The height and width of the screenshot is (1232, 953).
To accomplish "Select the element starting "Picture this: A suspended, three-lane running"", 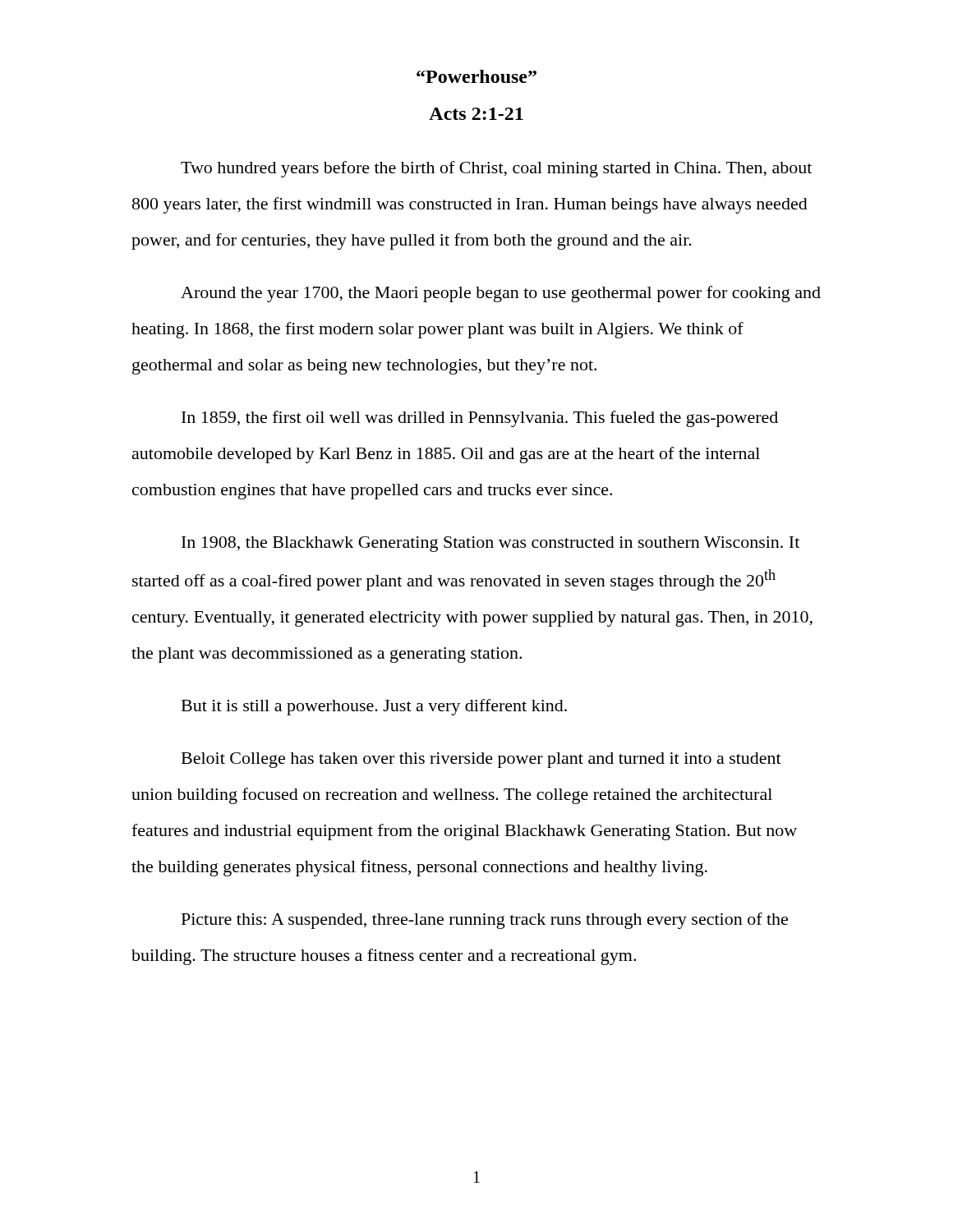I will coord(485,921).
